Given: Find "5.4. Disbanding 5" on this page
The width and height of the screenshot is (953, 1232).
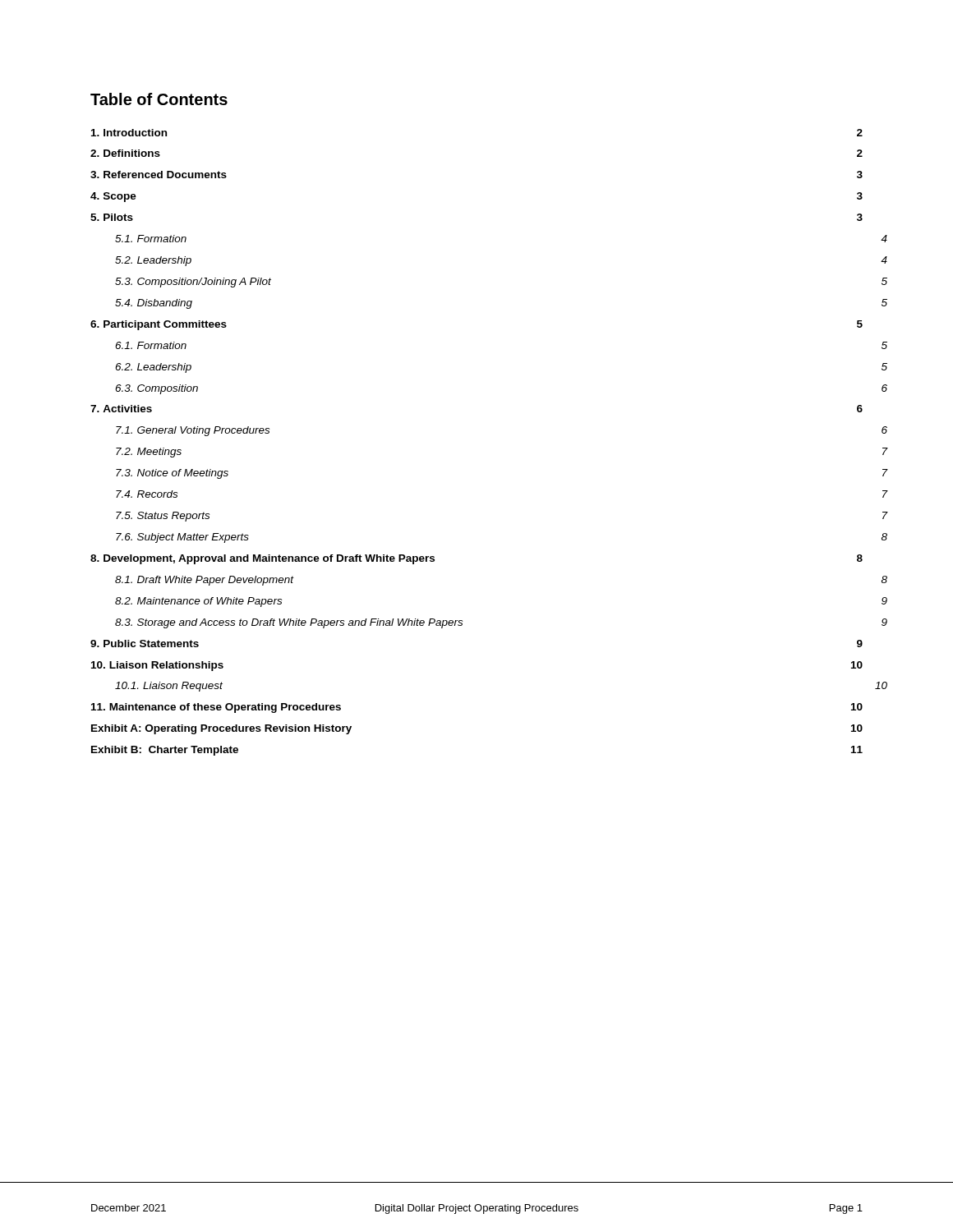Looking at the screenshot, I should (x=154, y=304).
